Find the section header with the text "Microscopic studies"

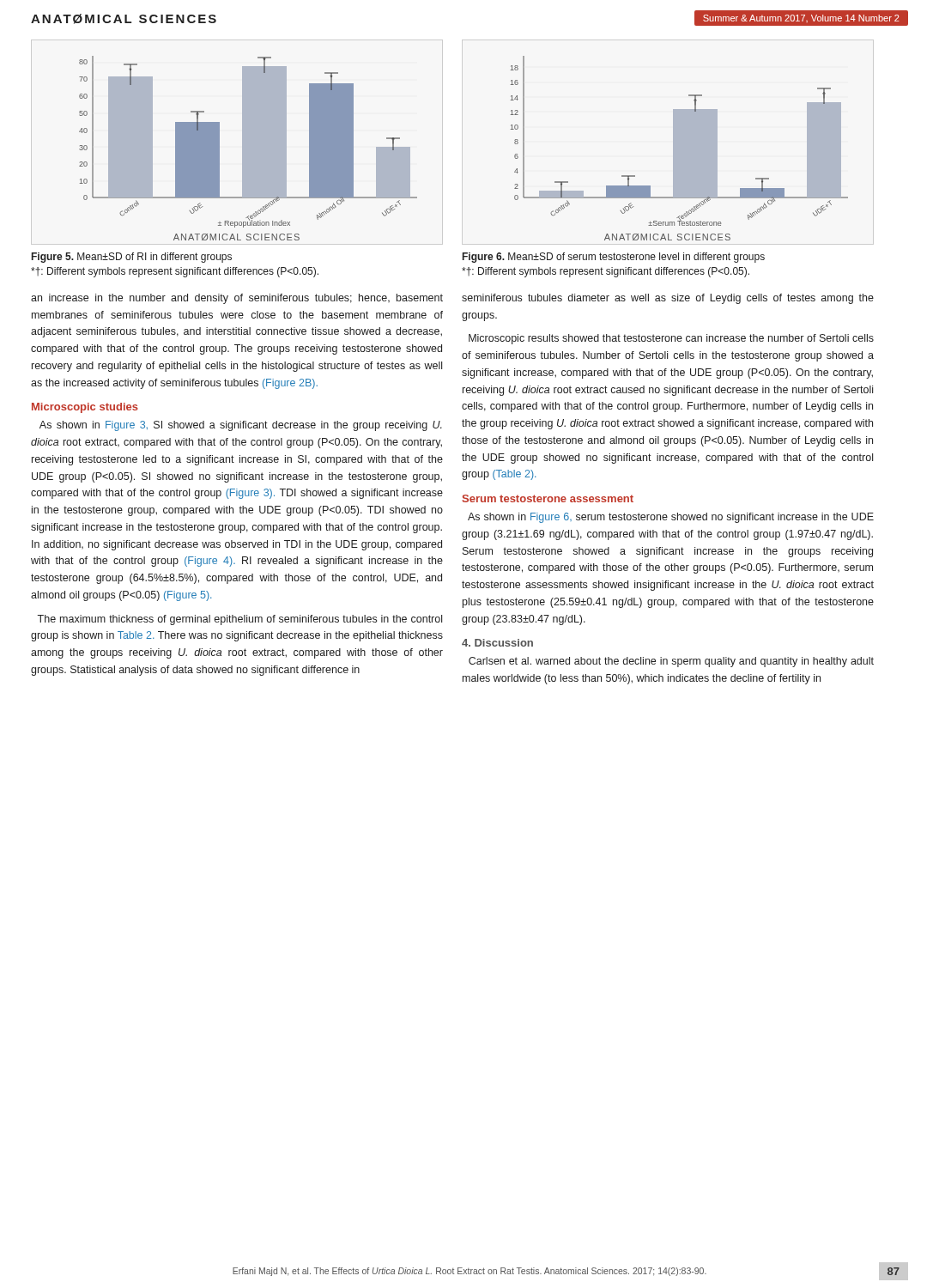(85, 407)
